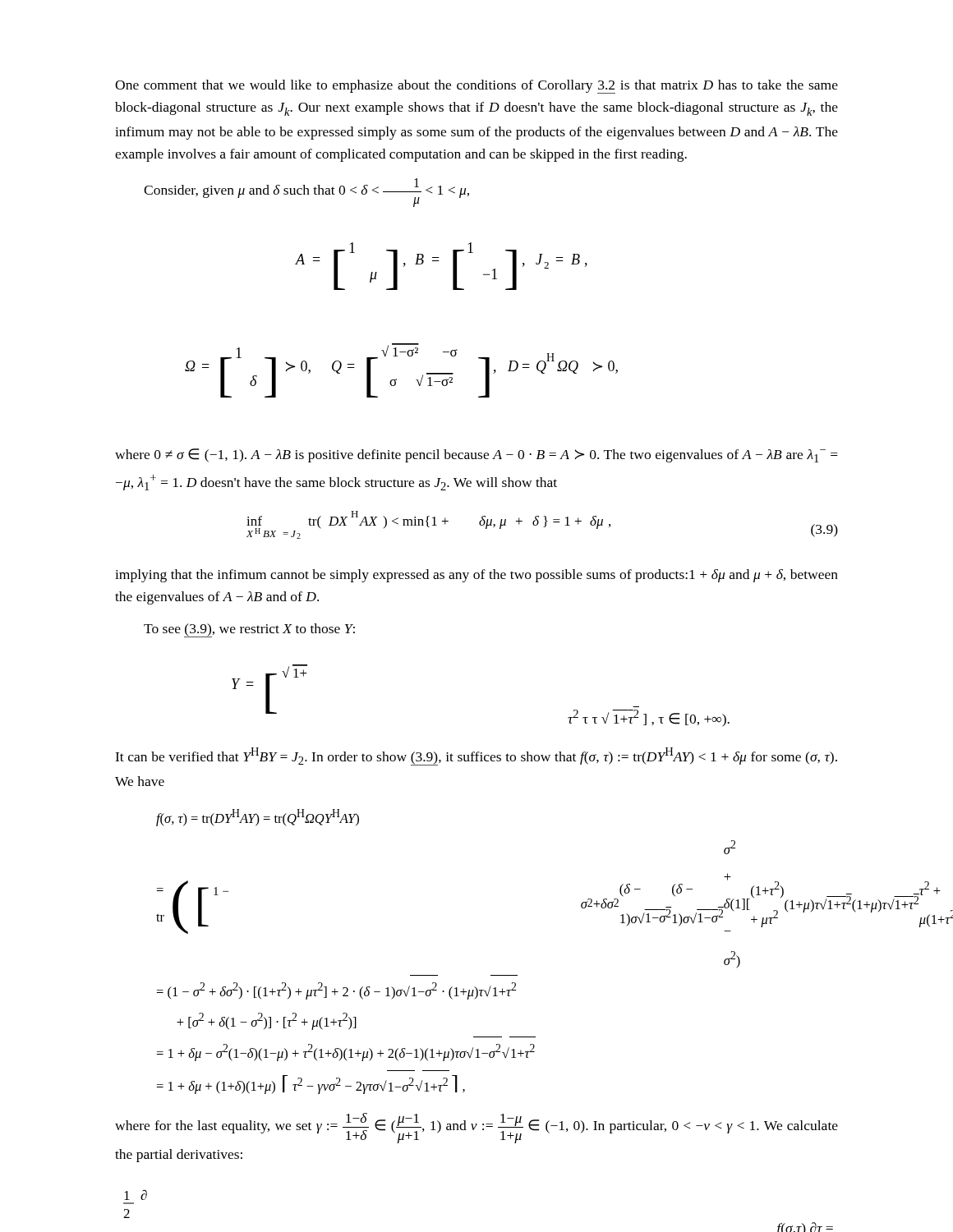Navigate to the text starting "Consider, given μ and δ"
This screenshot has height=1232, width=953.
click(476, 191)
